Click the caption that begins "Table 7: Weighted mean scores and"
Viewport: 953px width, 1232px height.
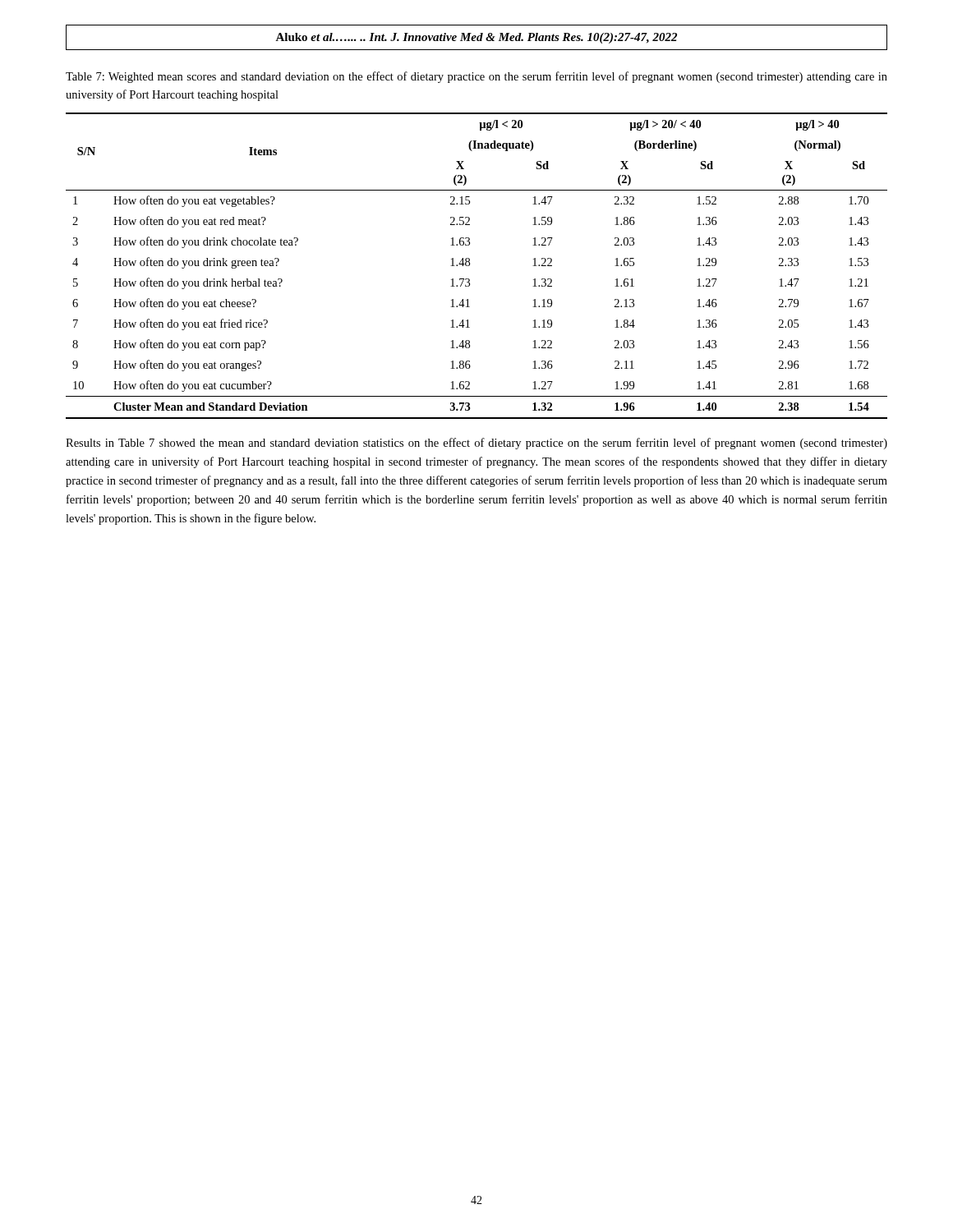click(476, 85)
